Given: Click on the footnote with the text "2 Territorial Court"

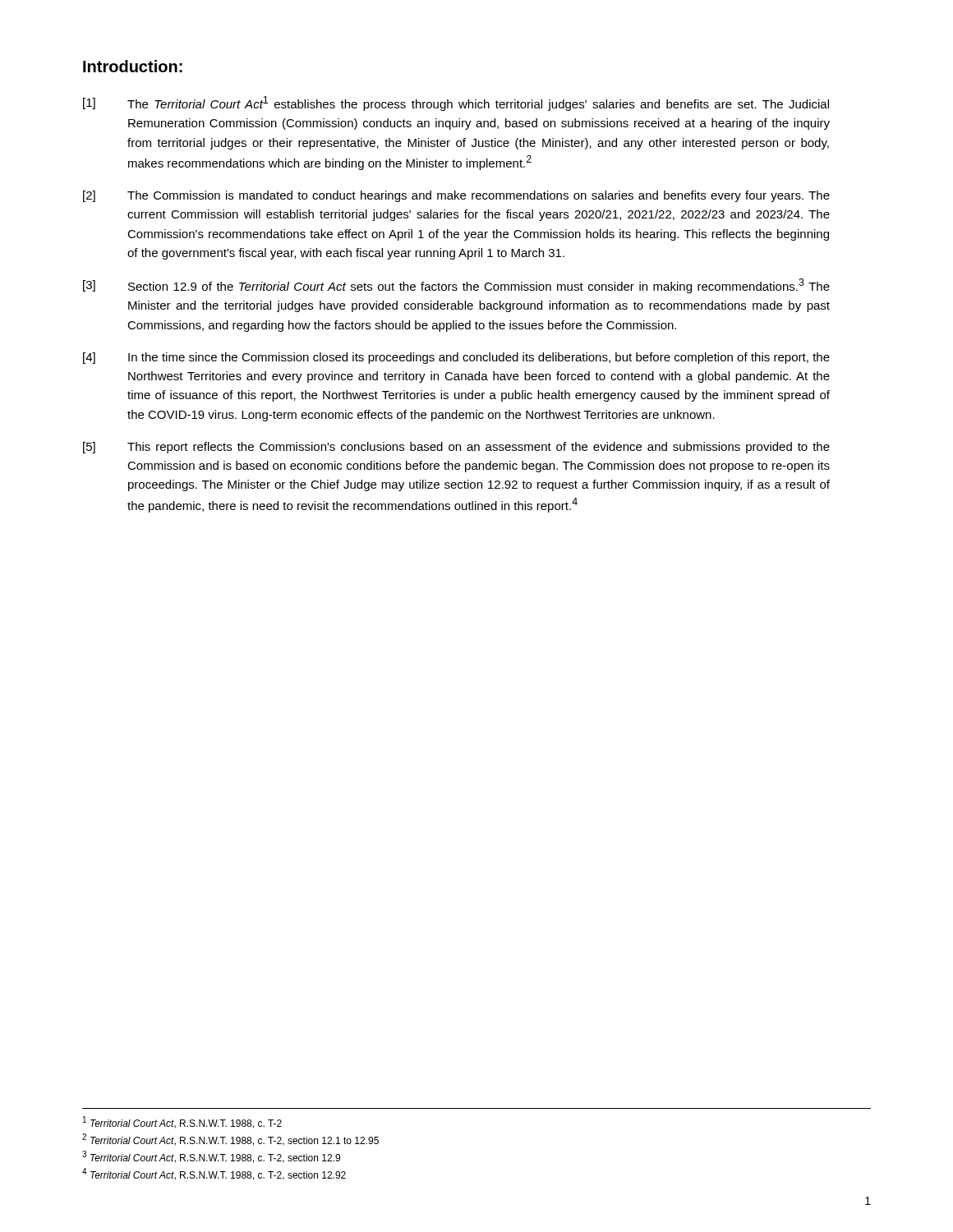Looking at the screenshot, I should pyautogui.click(x=231, y=1140).
